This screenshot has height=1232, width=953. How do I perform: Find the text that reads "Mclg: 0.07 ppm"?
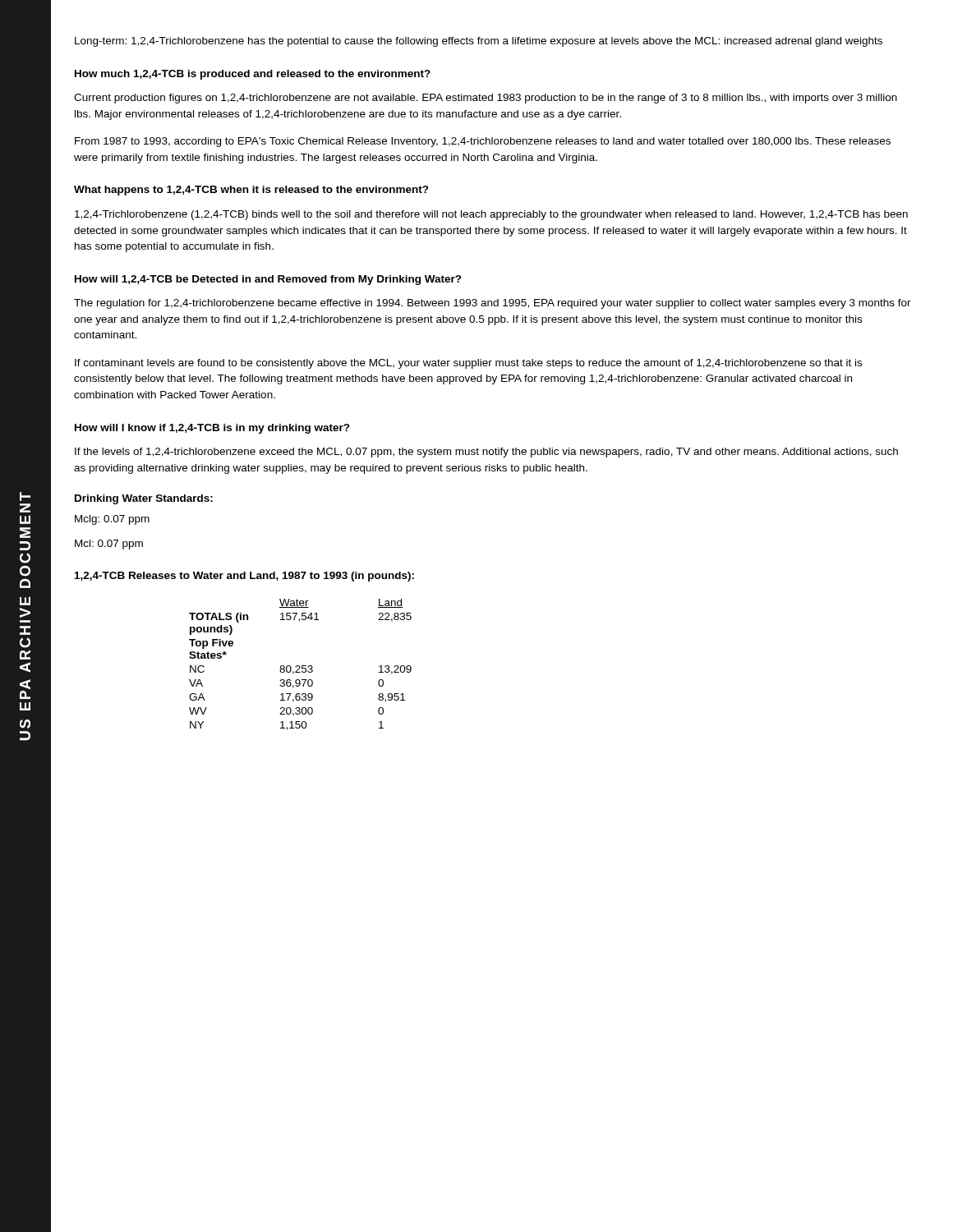pos(112,519)
